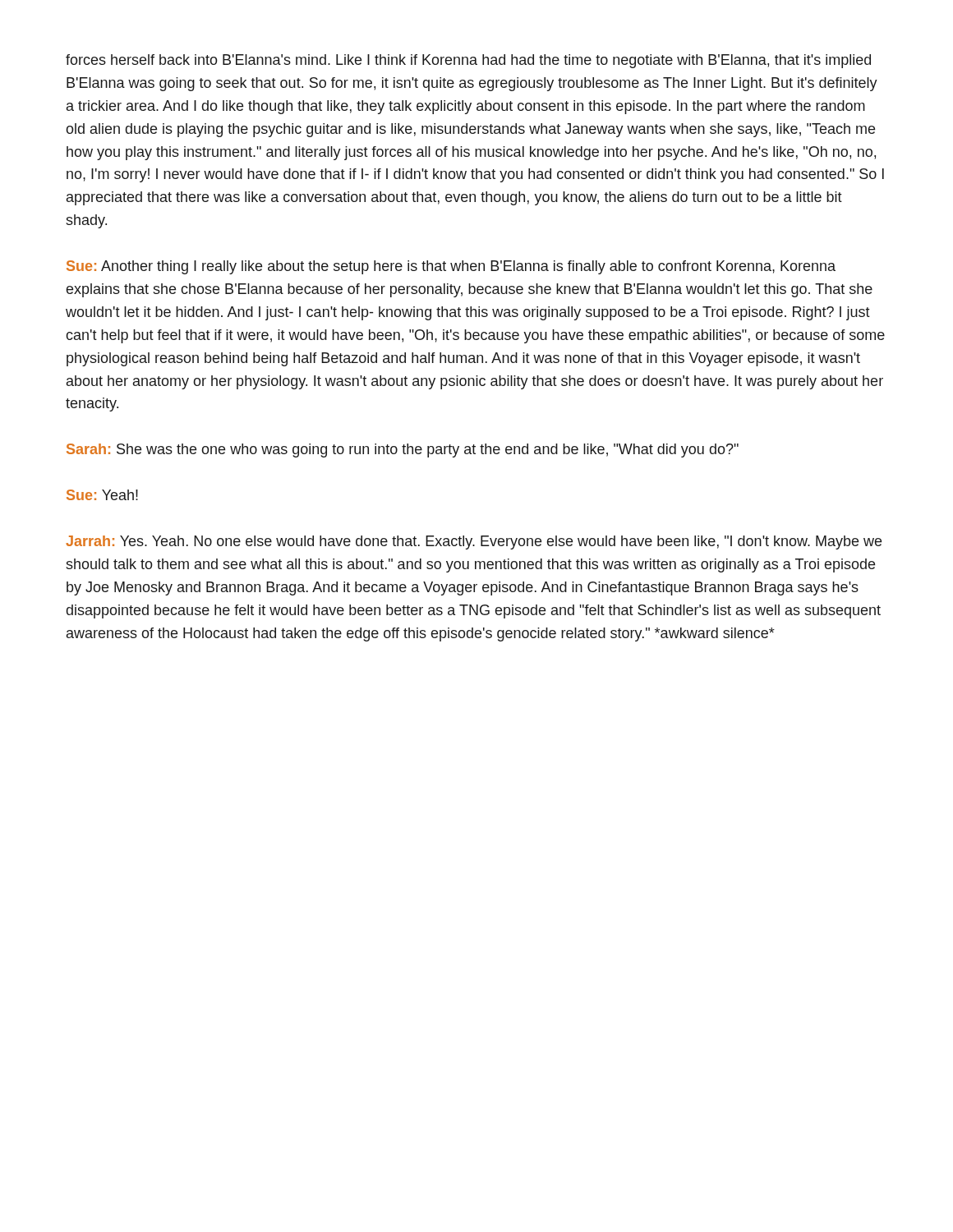Point to the text starting "Jarrah: Yes. Yeah. No"
This screenshot has height=1232, width=953.
coord(474,587)
